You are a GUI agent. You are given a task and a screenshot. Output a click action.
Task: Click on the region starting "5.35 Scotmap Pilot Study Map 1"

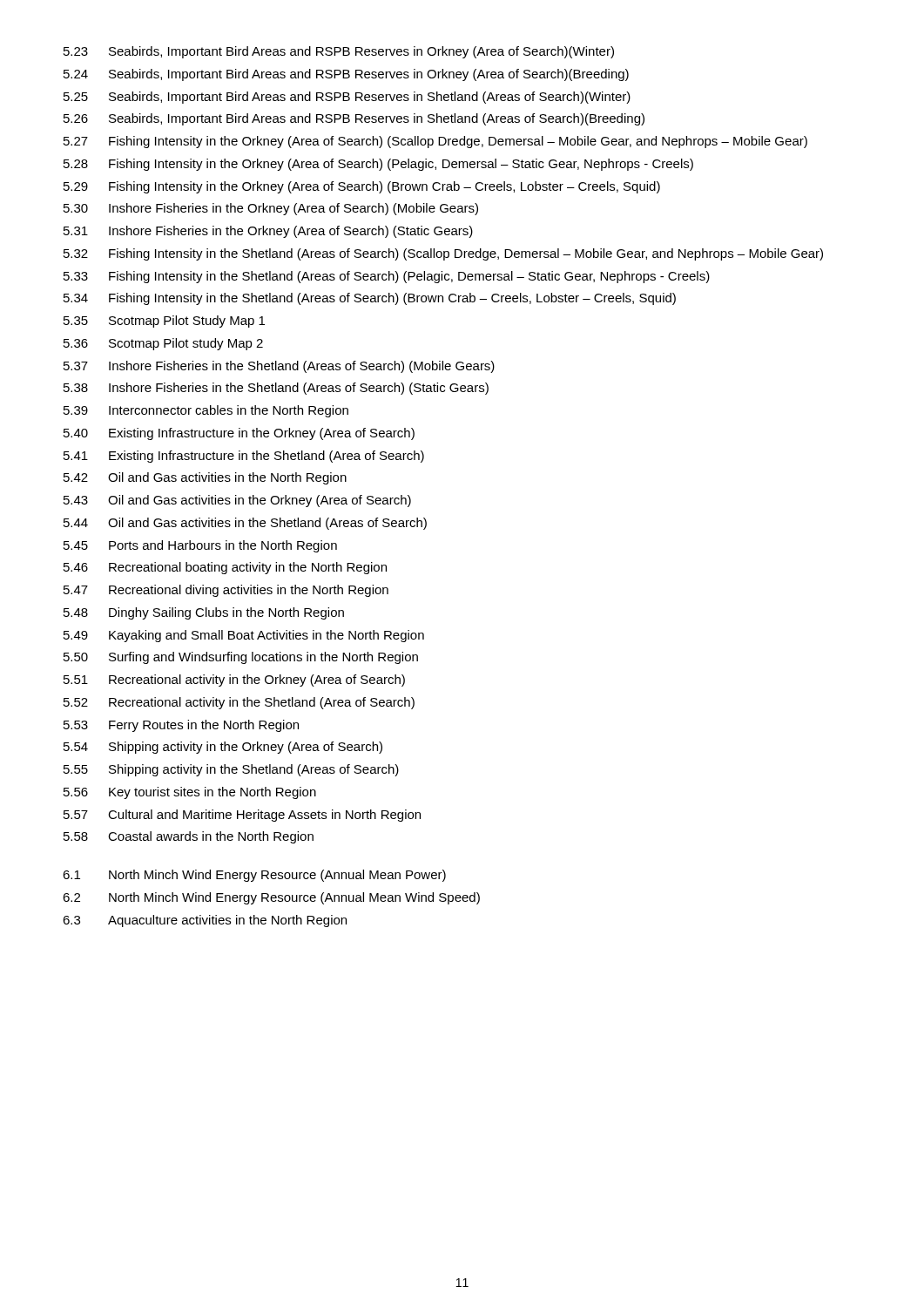164,322
